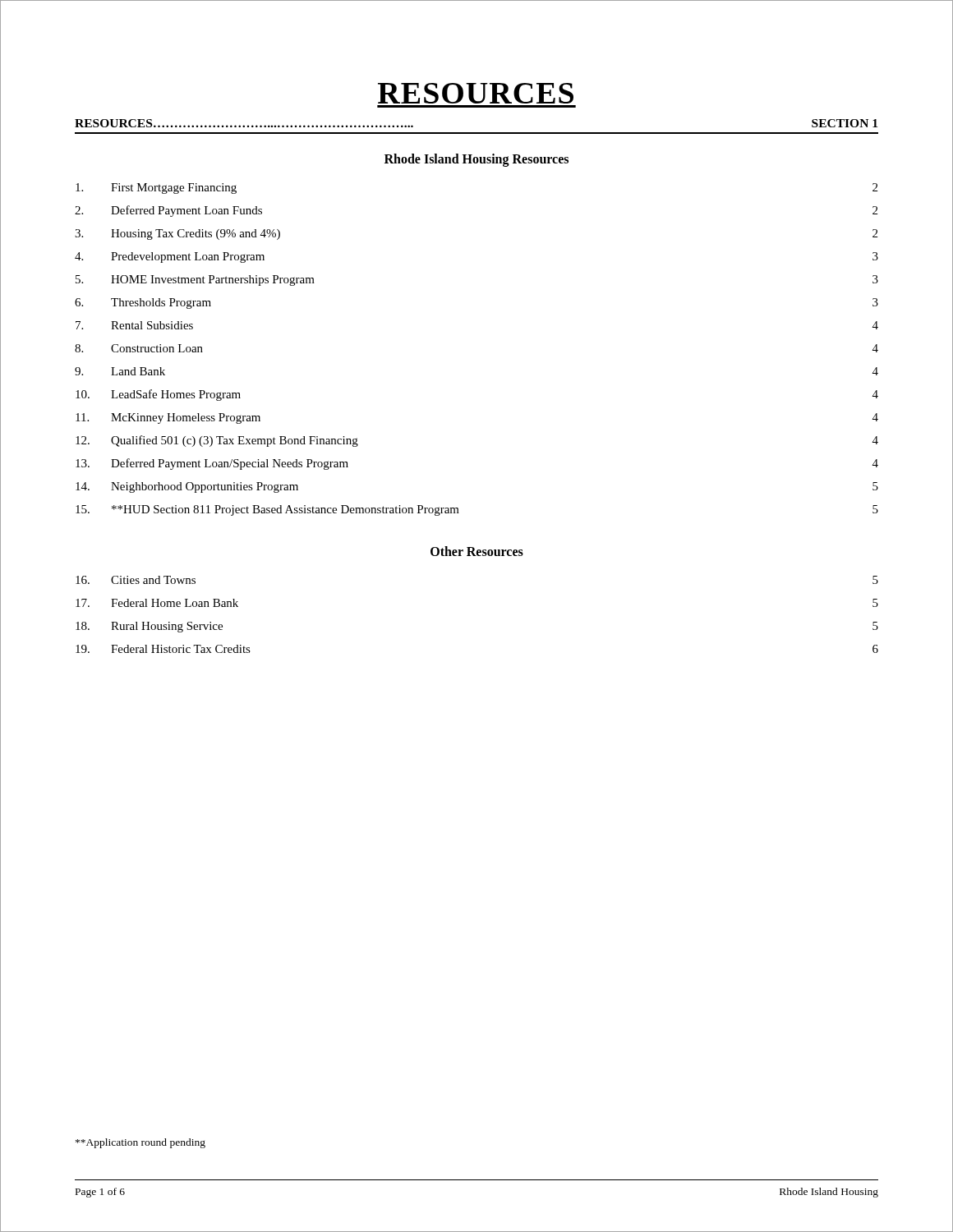This screenshot has width=953, height=1232.
Task: Point to the passage starting "15. **HUD Section 811 Project Based Assistance Demonstration"
Action: [289, 510]
